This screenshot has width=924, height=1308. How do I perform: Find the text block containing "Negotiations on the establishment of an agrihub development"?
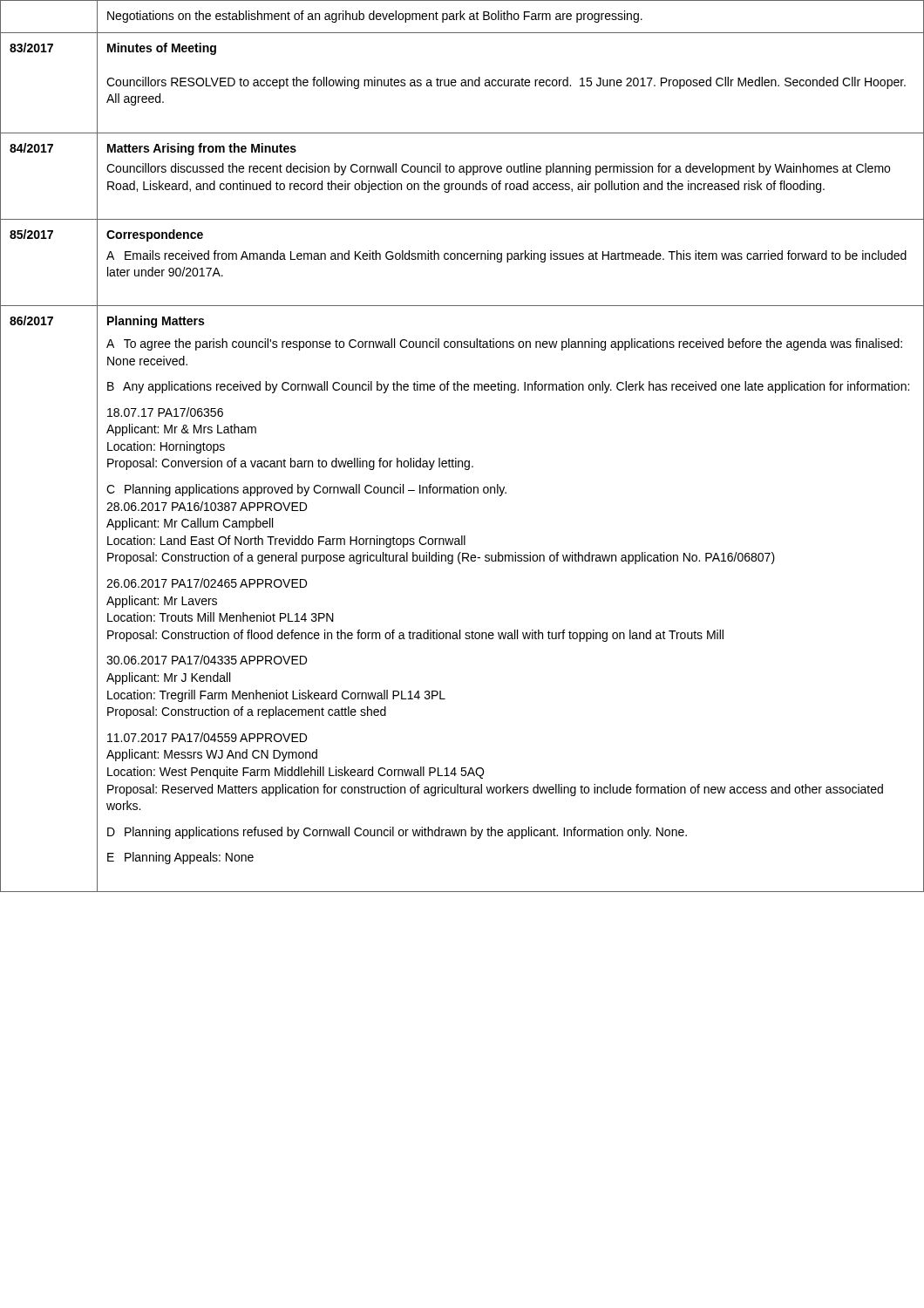(x=375, y=16)
